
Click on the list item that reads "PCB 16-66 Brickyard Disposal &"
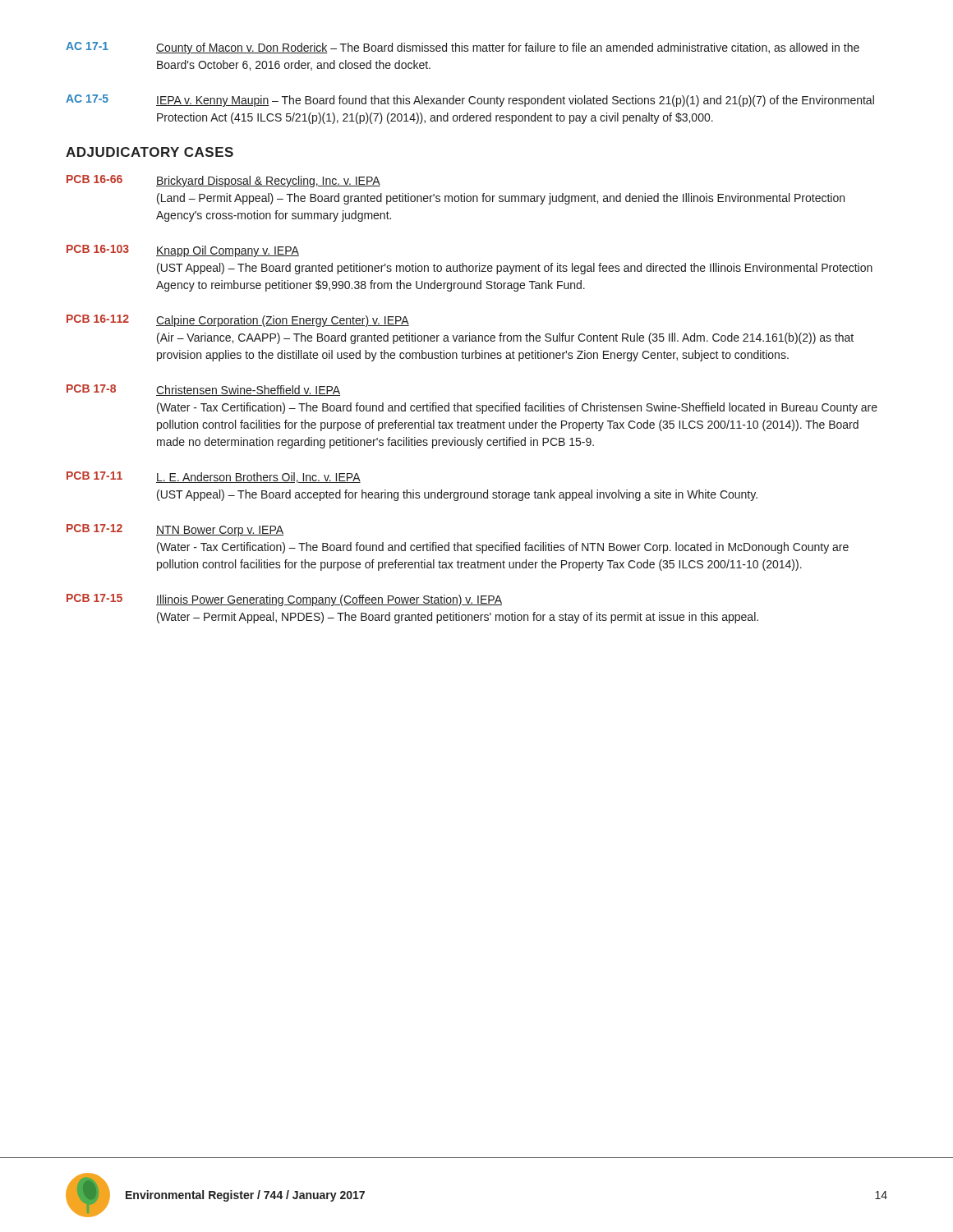[476, 198]
